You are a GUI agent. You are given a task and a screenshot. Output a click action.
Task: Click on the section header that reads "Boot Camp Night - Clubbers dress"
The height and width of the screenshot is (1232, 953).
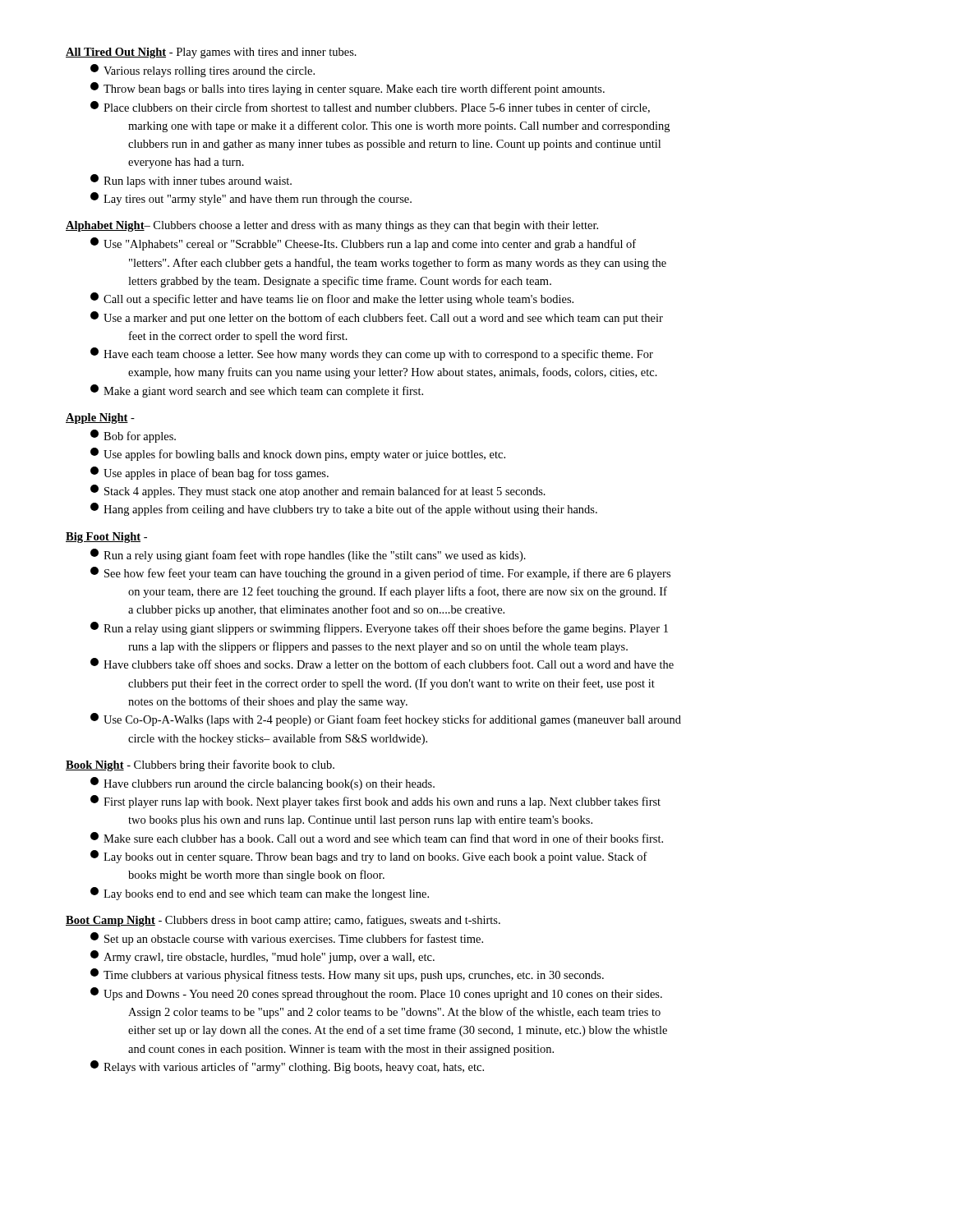tap(283, 920)
